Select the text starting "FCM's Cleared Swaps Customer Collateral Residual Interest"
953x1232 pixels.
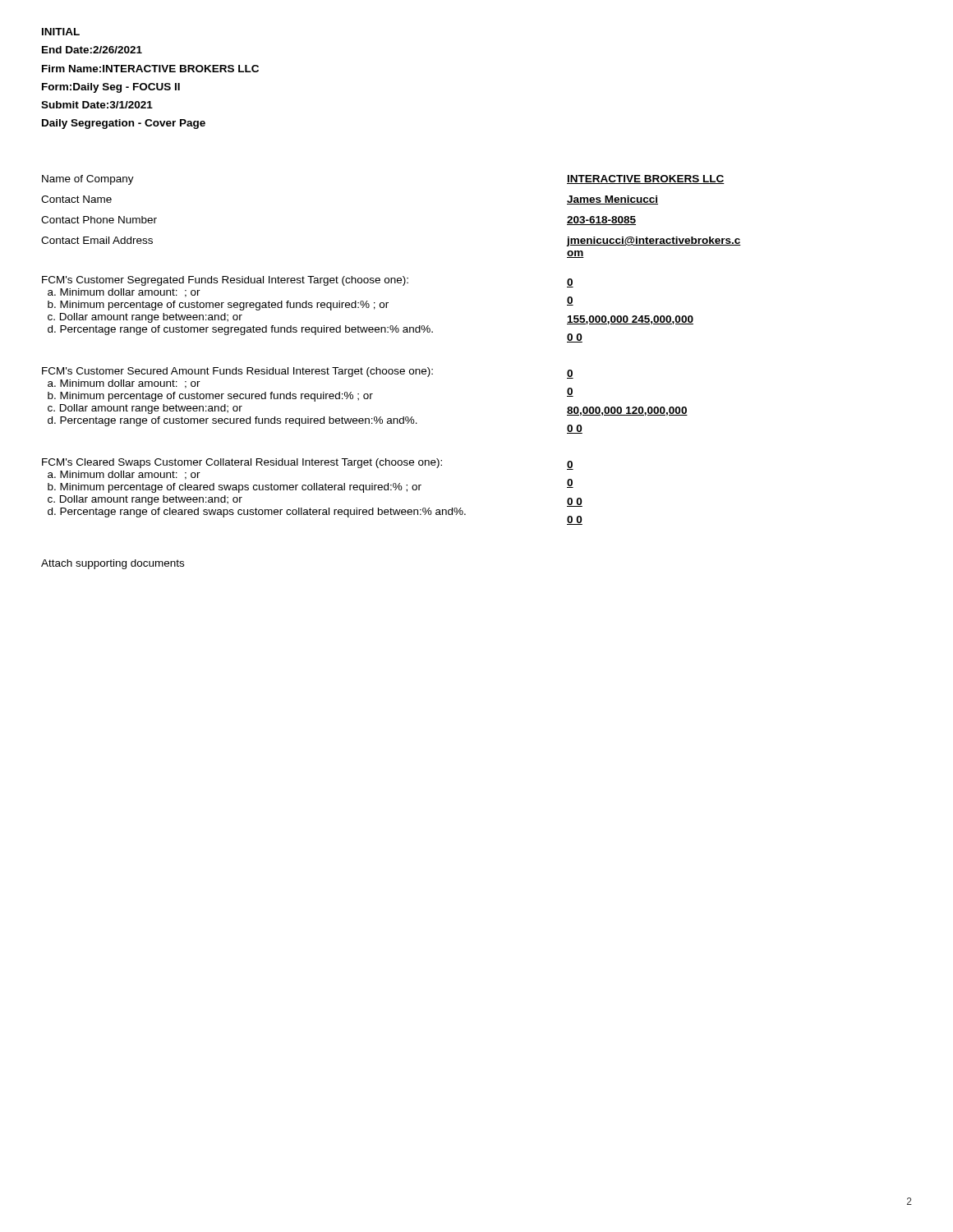click(312, 492)
